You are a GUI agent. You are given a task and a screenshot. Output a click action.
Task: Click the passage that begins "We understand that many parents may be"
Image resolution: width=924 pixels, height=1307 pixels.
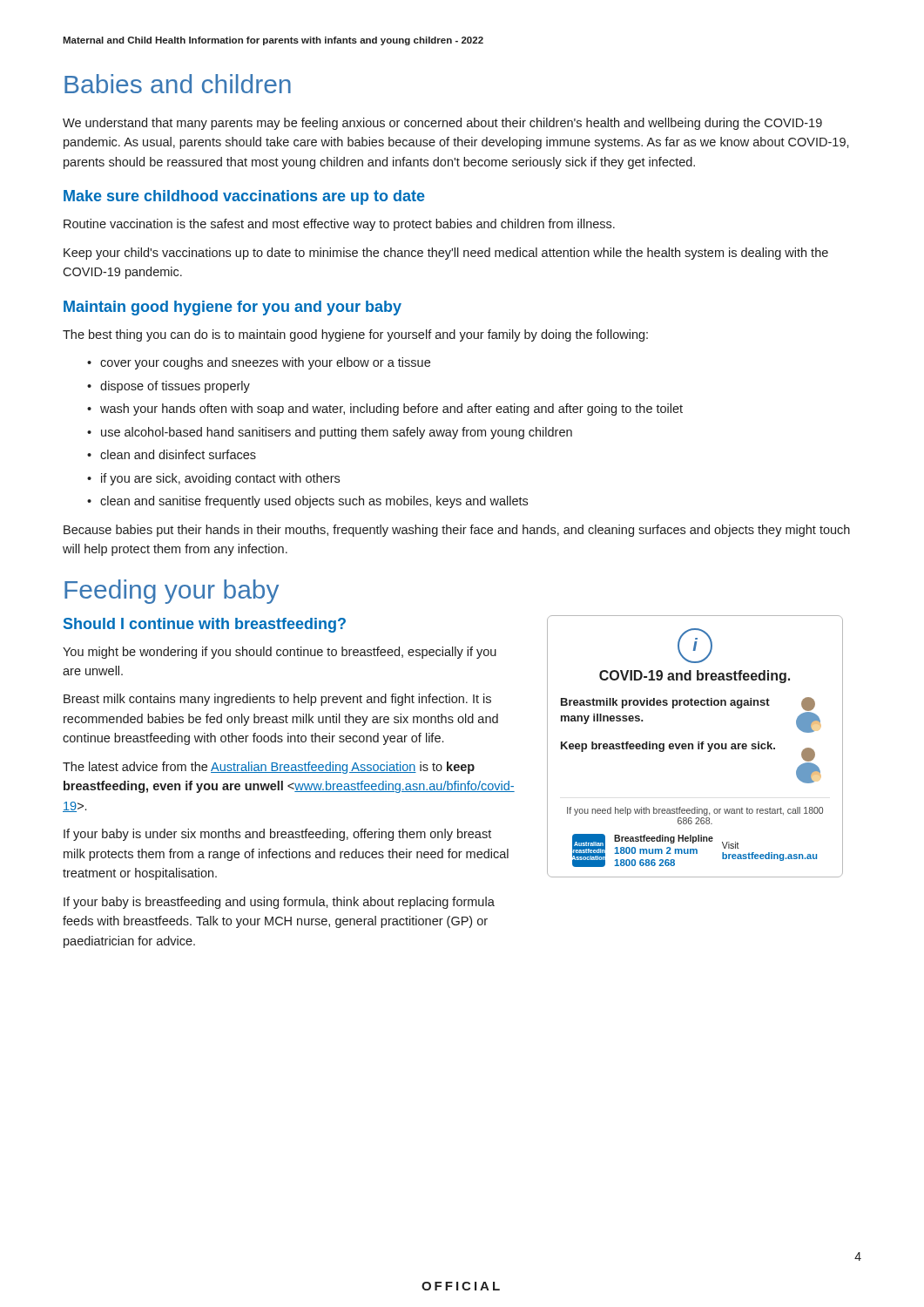tap(456, 142)
